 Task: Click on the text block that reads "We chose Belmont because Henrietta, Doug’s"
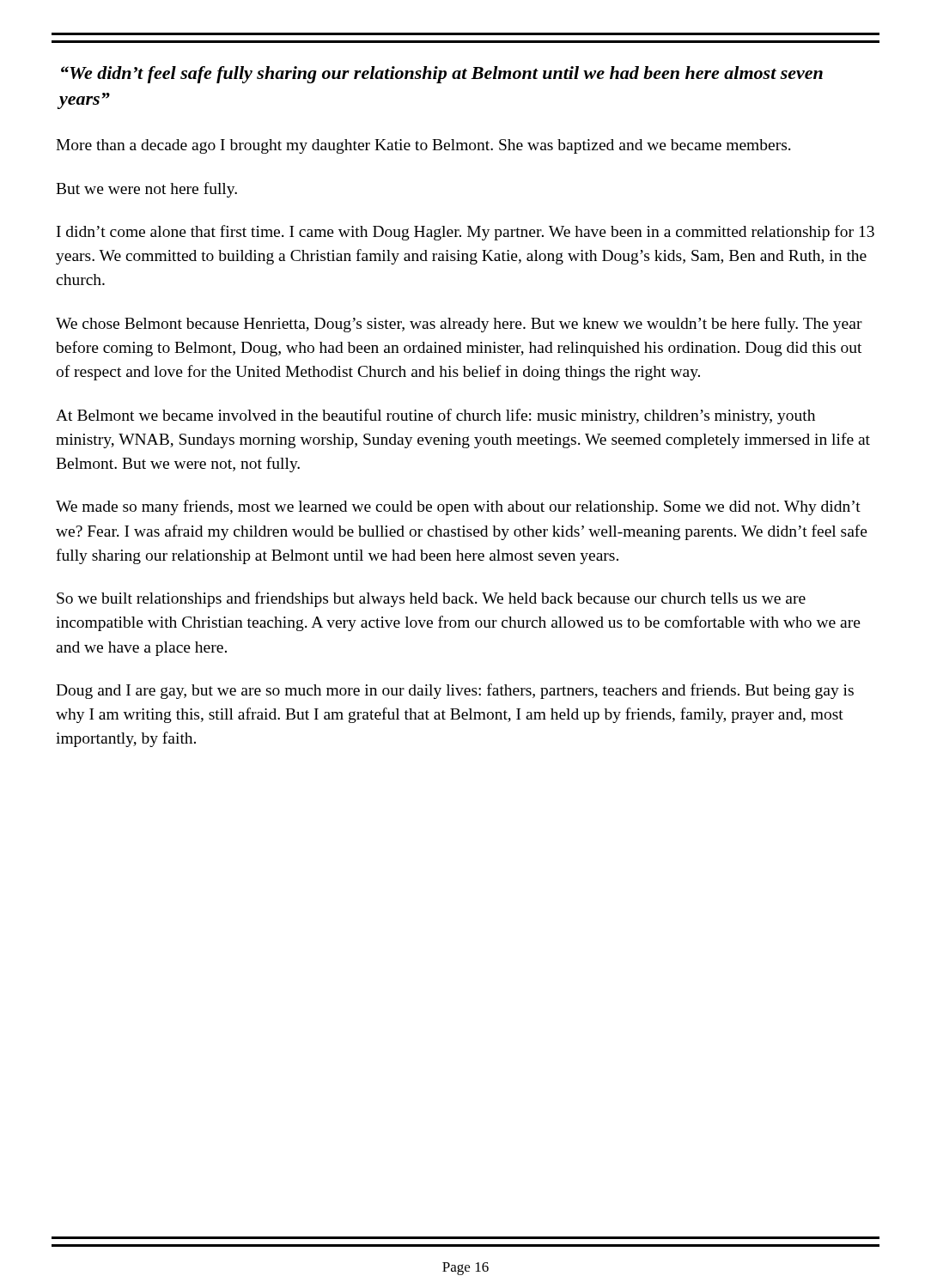pyautogui.click(x=466, y=348)
